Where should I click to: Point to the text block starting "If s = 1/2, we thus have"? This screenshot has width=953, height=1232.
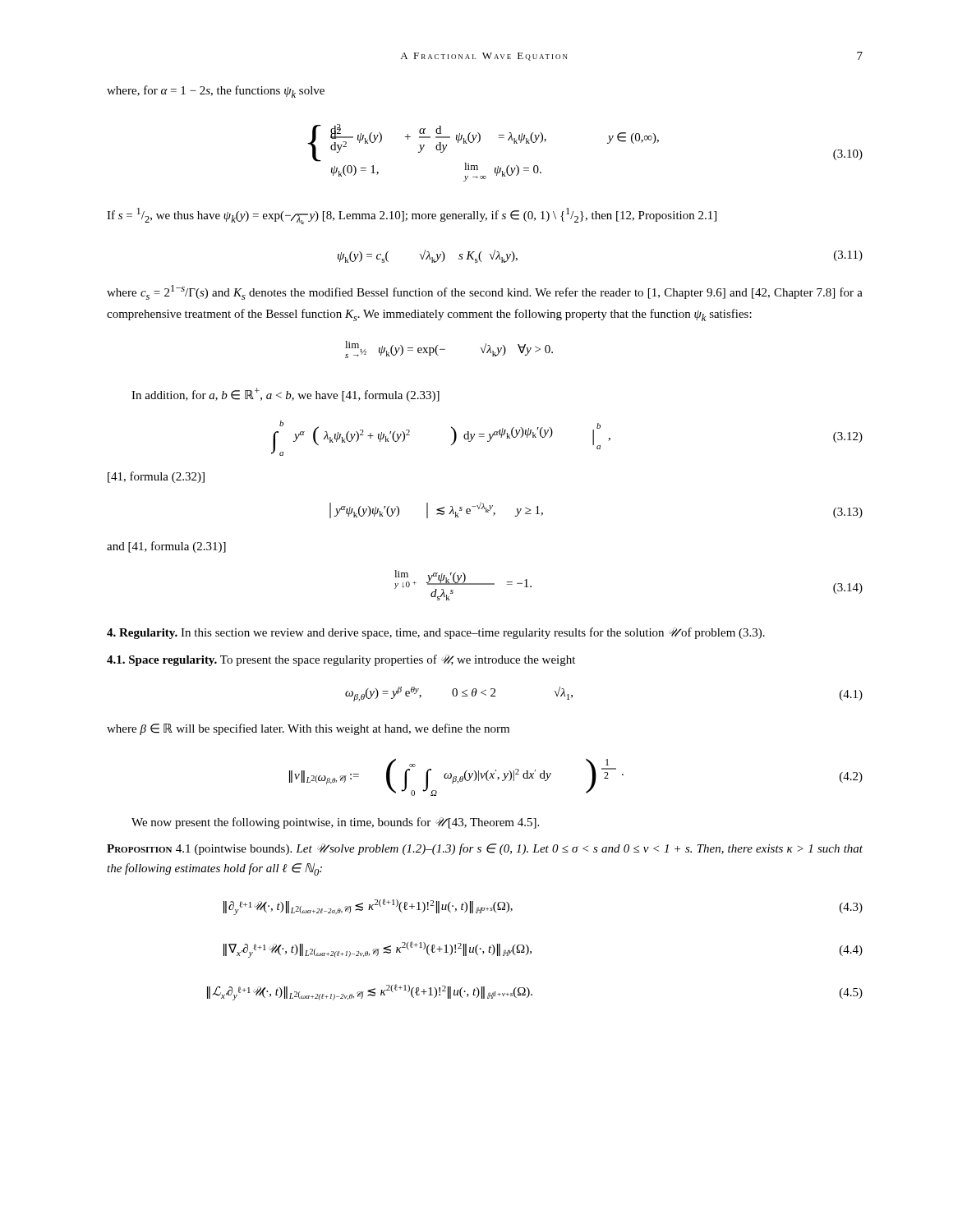412,216
